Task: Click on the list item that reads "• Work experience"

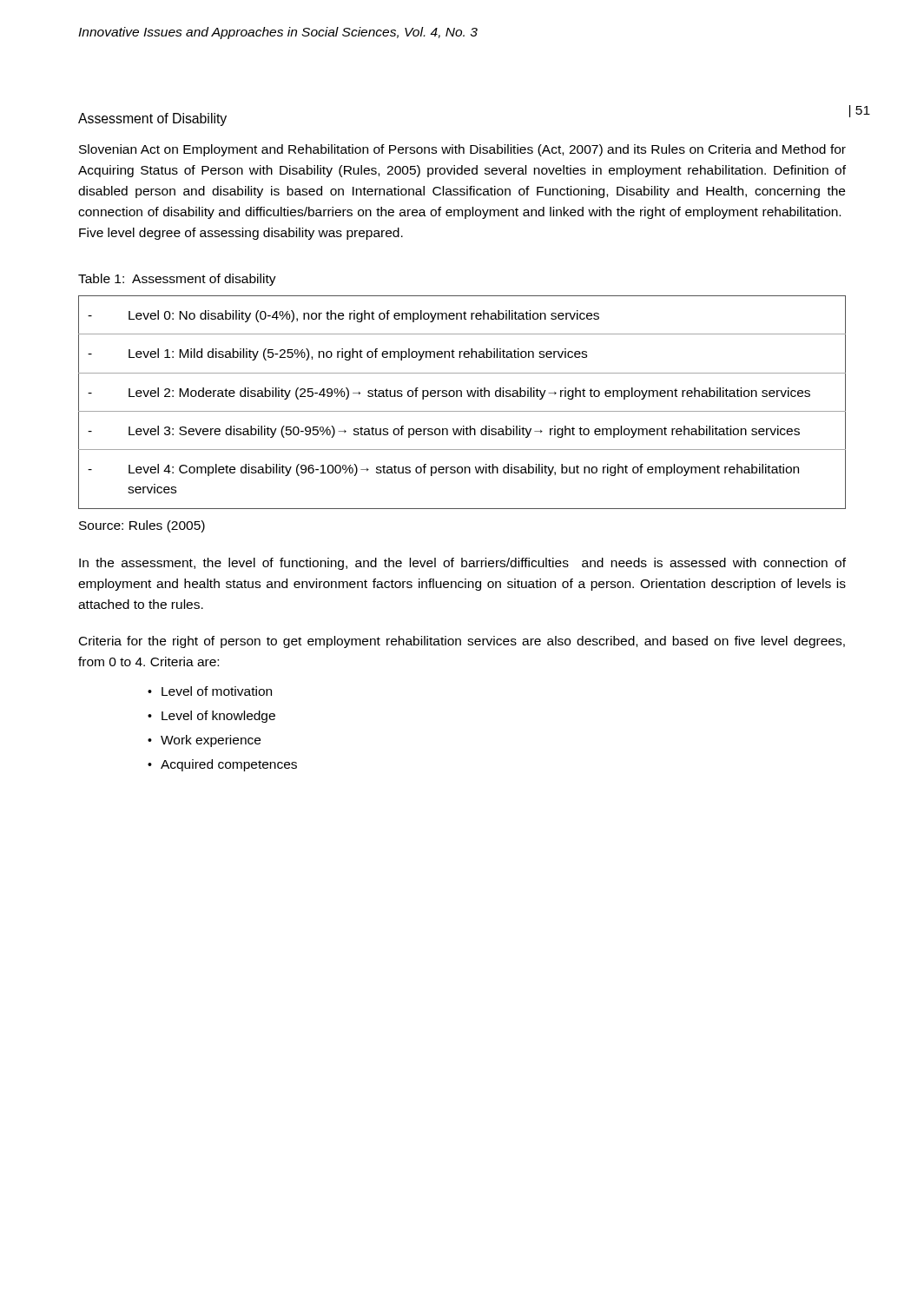Action: [204, 740]
